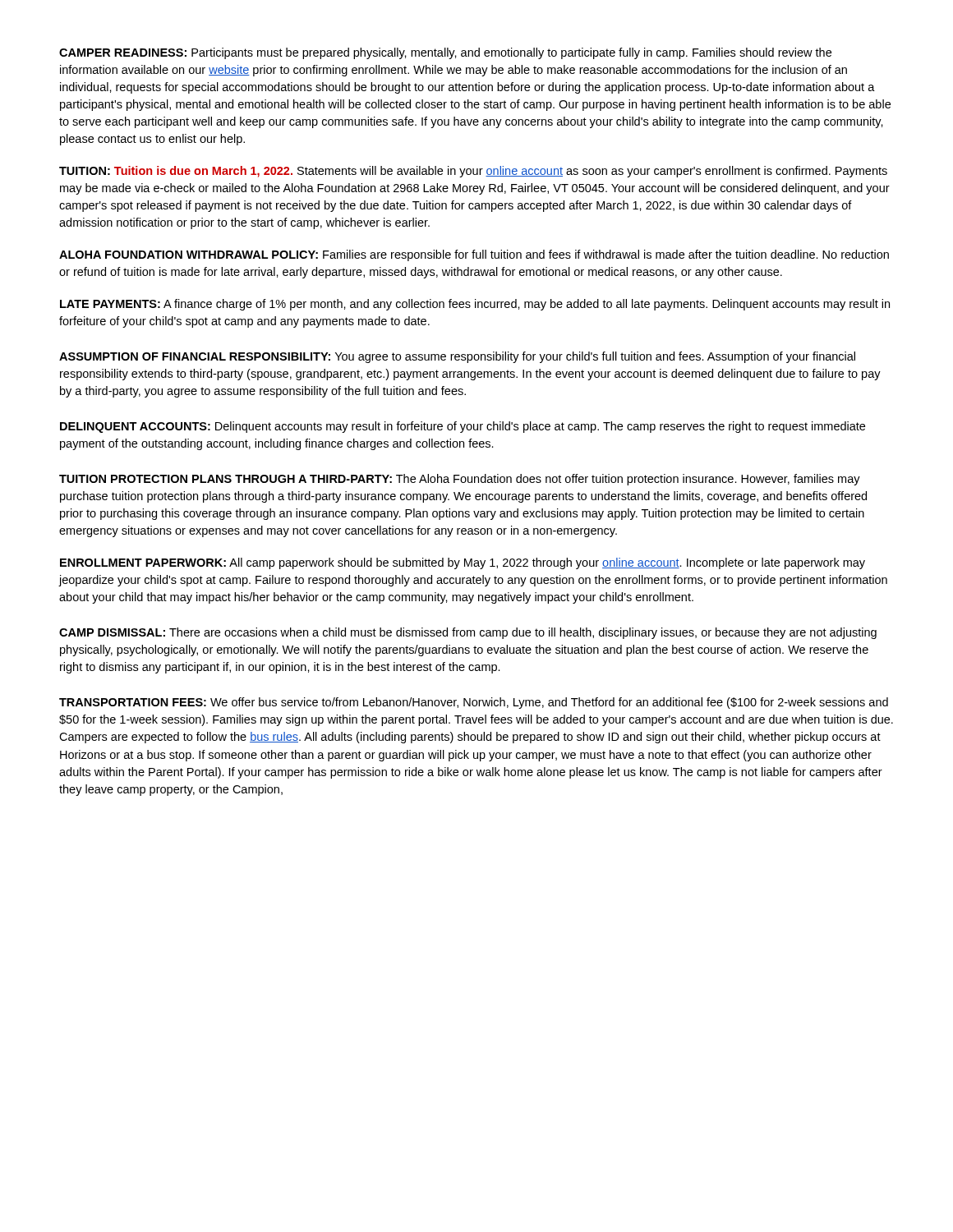The image size is (953, 1232).
Task: Find the text block that reads "ASSUMPTION OF FINANCIAL RESPONSIBILITY: You agree to"
Action: point(470,374)
